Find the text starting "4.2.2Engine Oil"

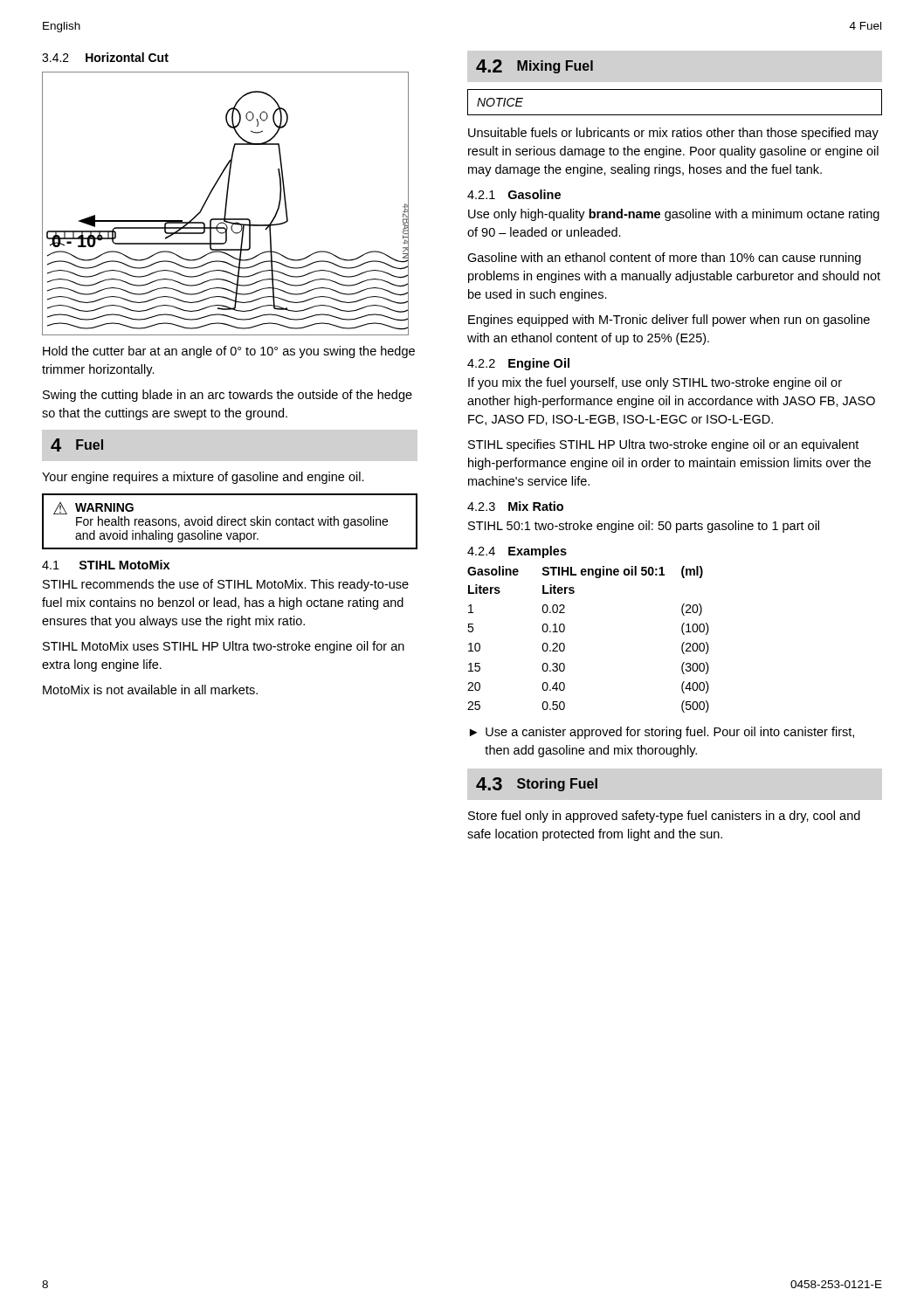click(x=519, y=363)
